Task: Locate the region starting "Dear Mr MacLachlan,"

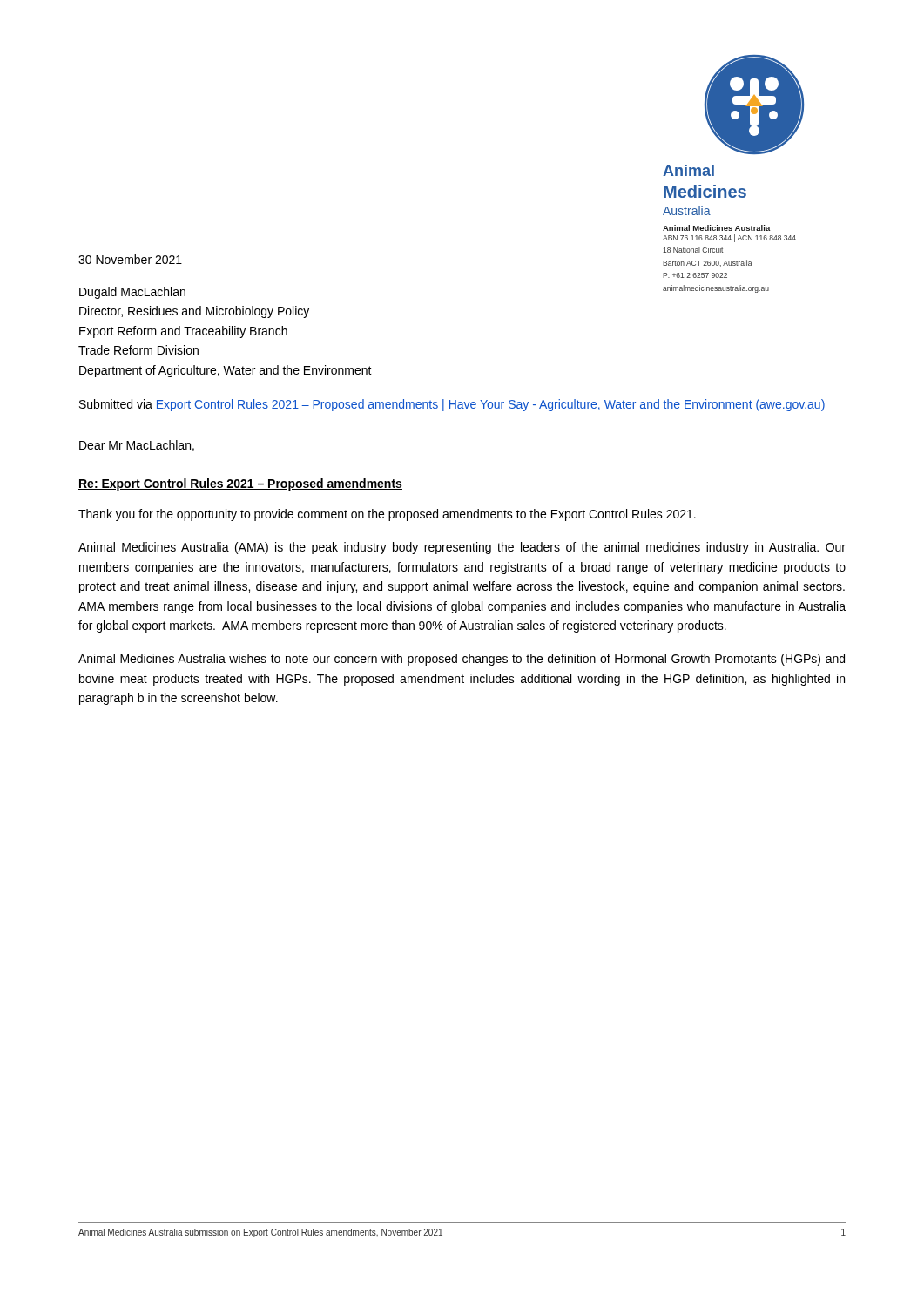Action: click(x=137, y=445)
